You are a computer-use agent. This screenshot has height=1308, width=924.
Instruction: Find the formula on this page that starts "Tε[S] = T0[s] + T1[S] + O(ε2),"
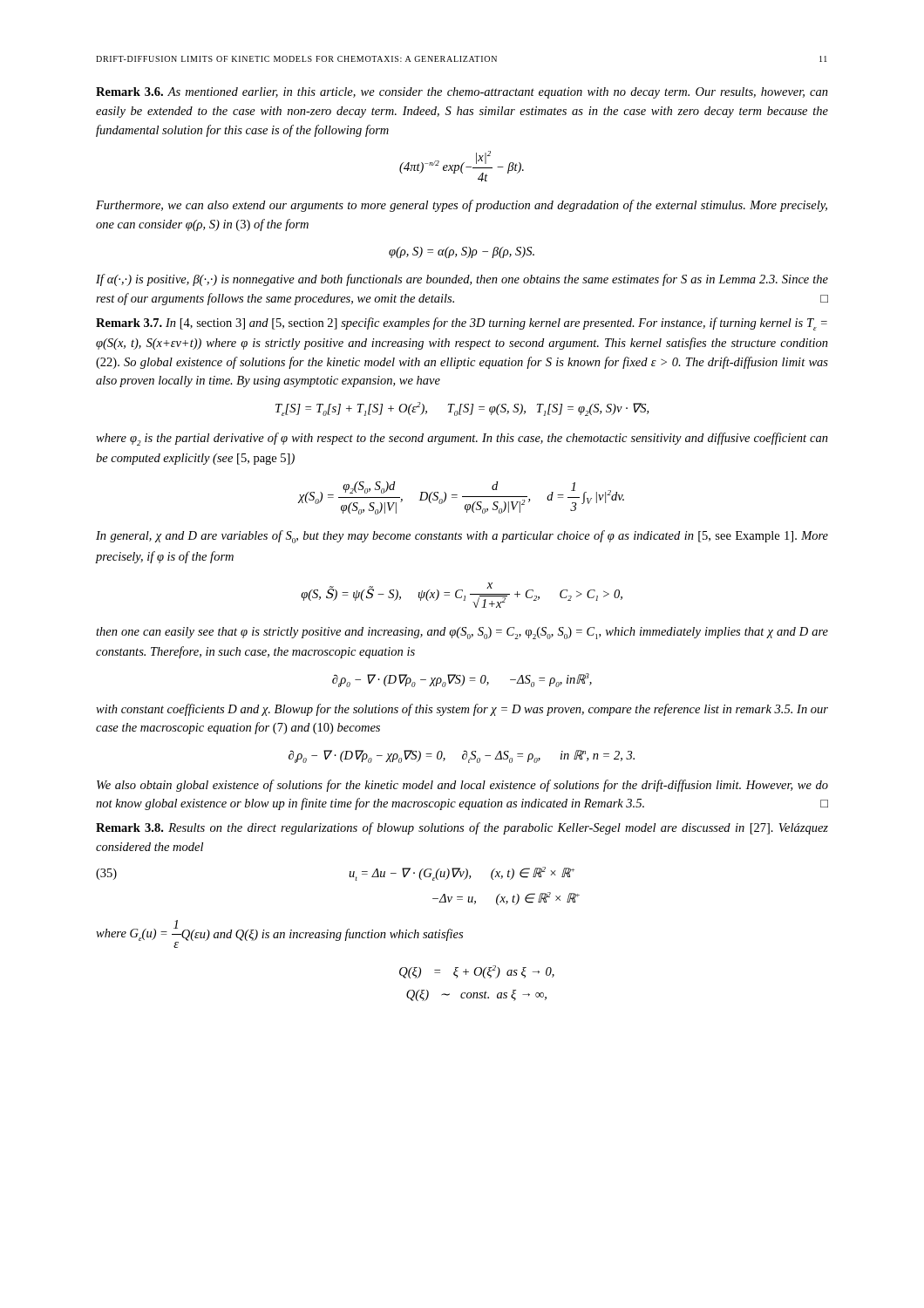click(x=462, y=409)
